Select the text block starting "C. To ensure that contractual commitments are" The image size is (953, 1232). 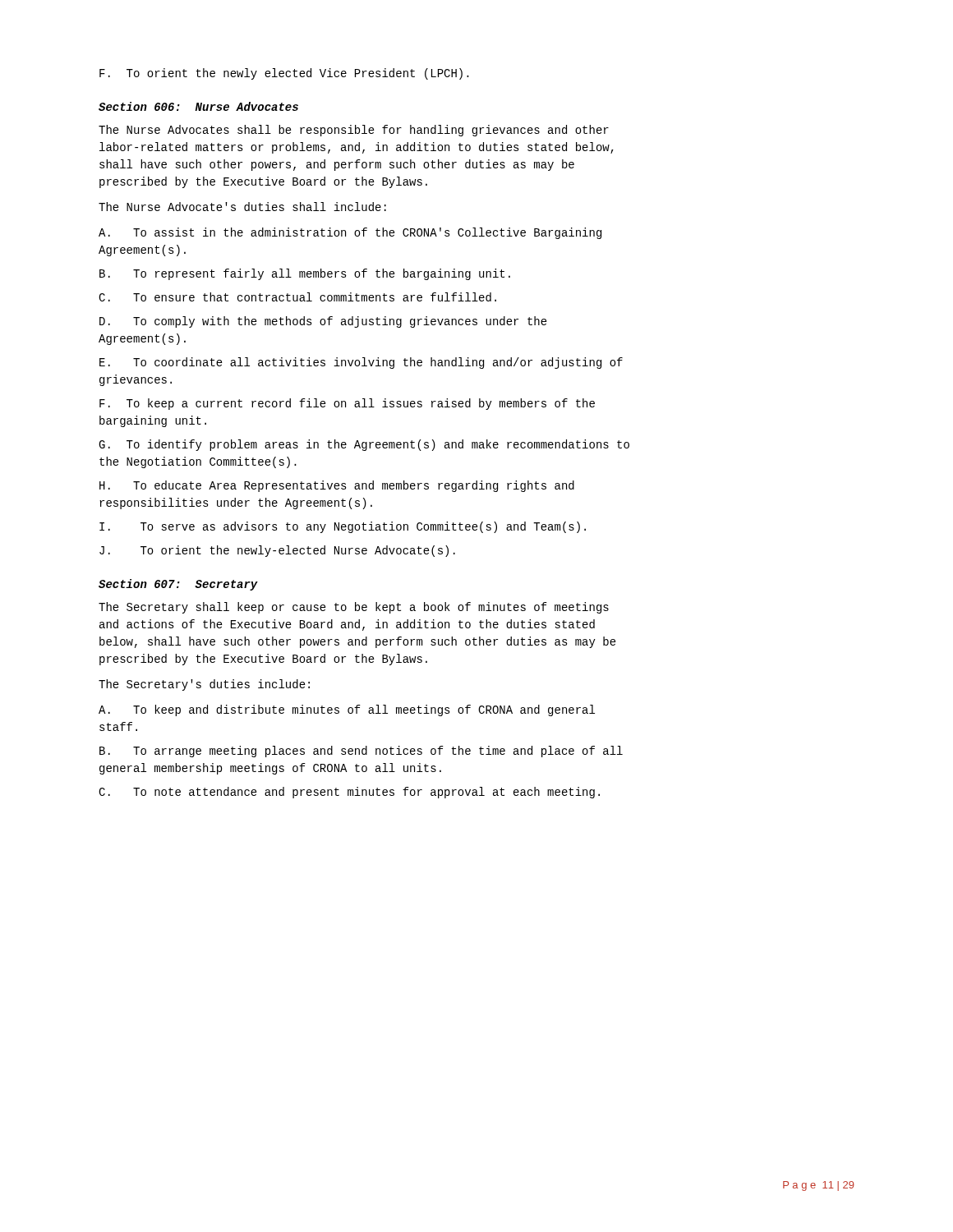pos(299,298)
